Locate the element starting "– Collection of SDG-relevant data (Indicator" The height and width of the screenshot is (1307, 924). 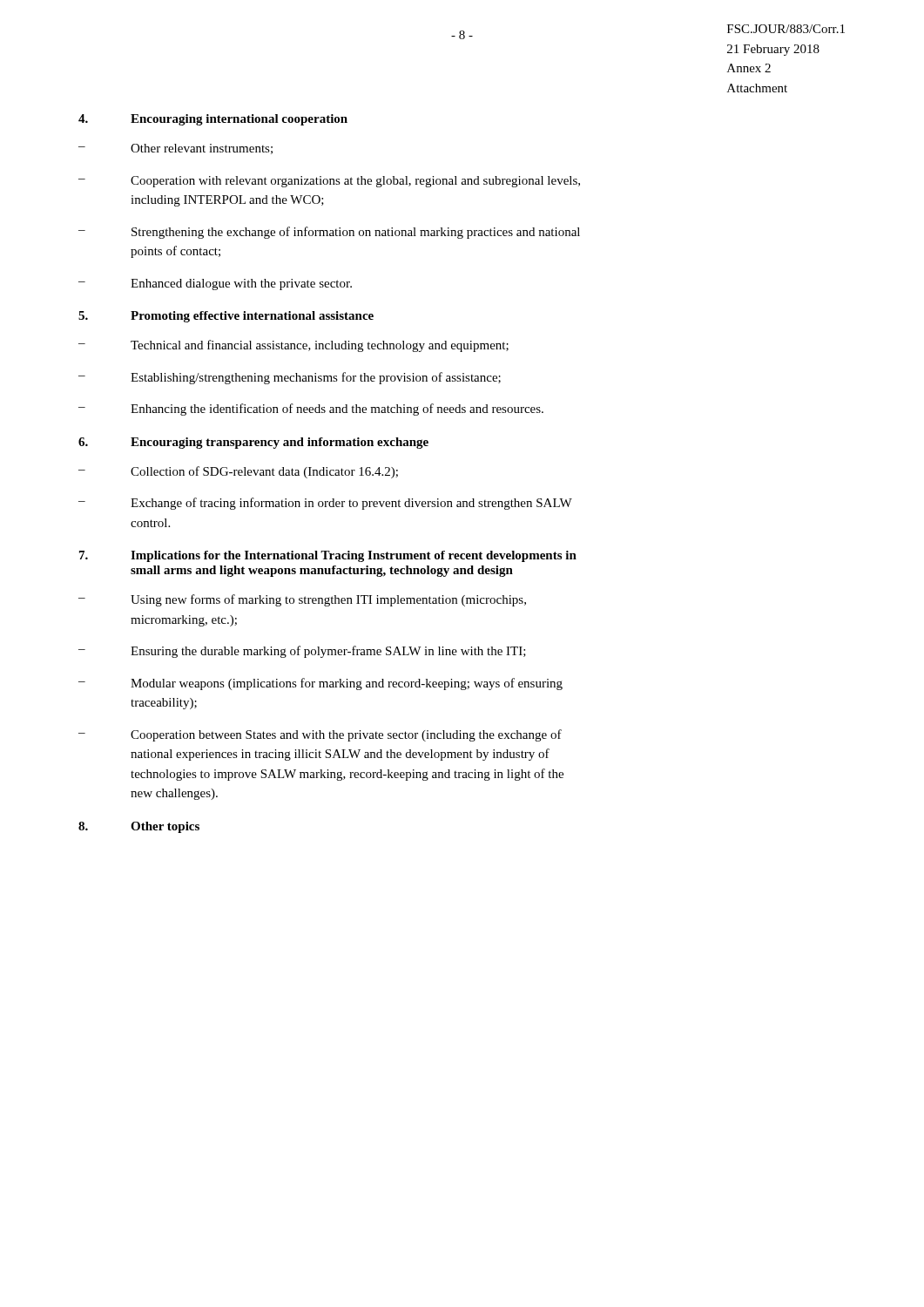[239, 471]
